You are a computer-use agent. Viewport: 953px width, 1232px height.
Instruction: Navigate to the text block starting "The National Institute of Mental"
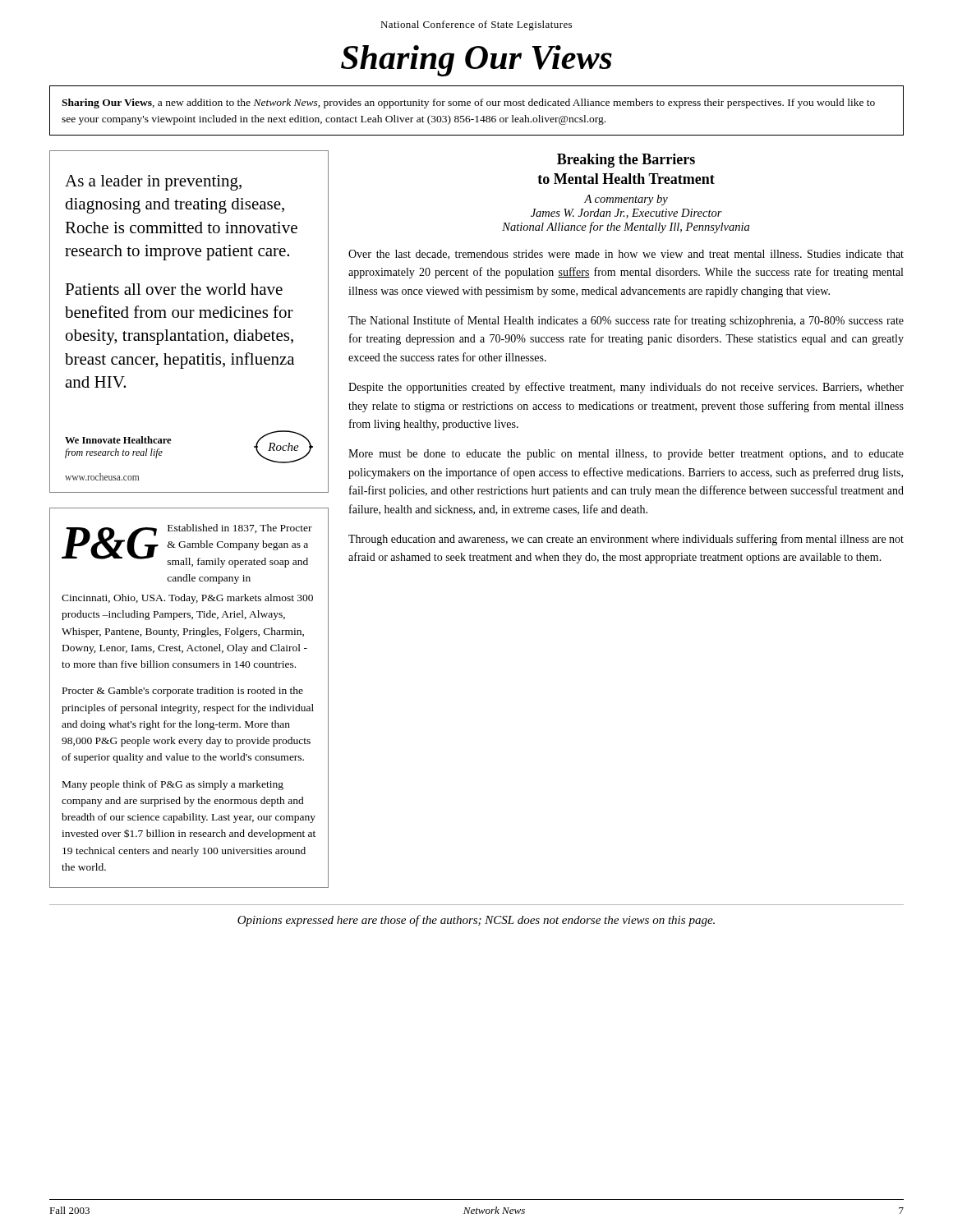click(626, 339)
